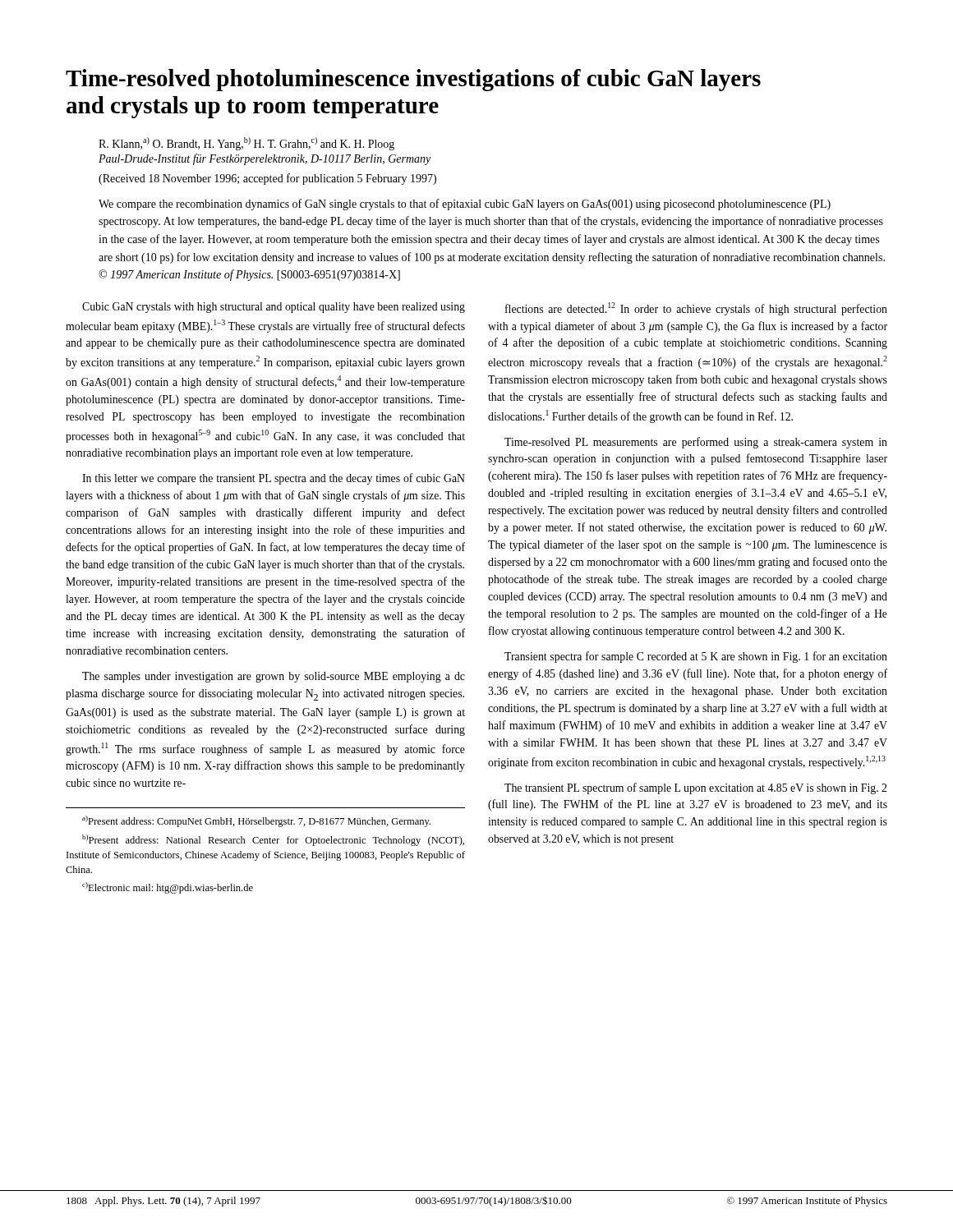
Task: Navigate to the region starting "Transient spectra for sample C recorded at"
Action: (x=688, y=710)
